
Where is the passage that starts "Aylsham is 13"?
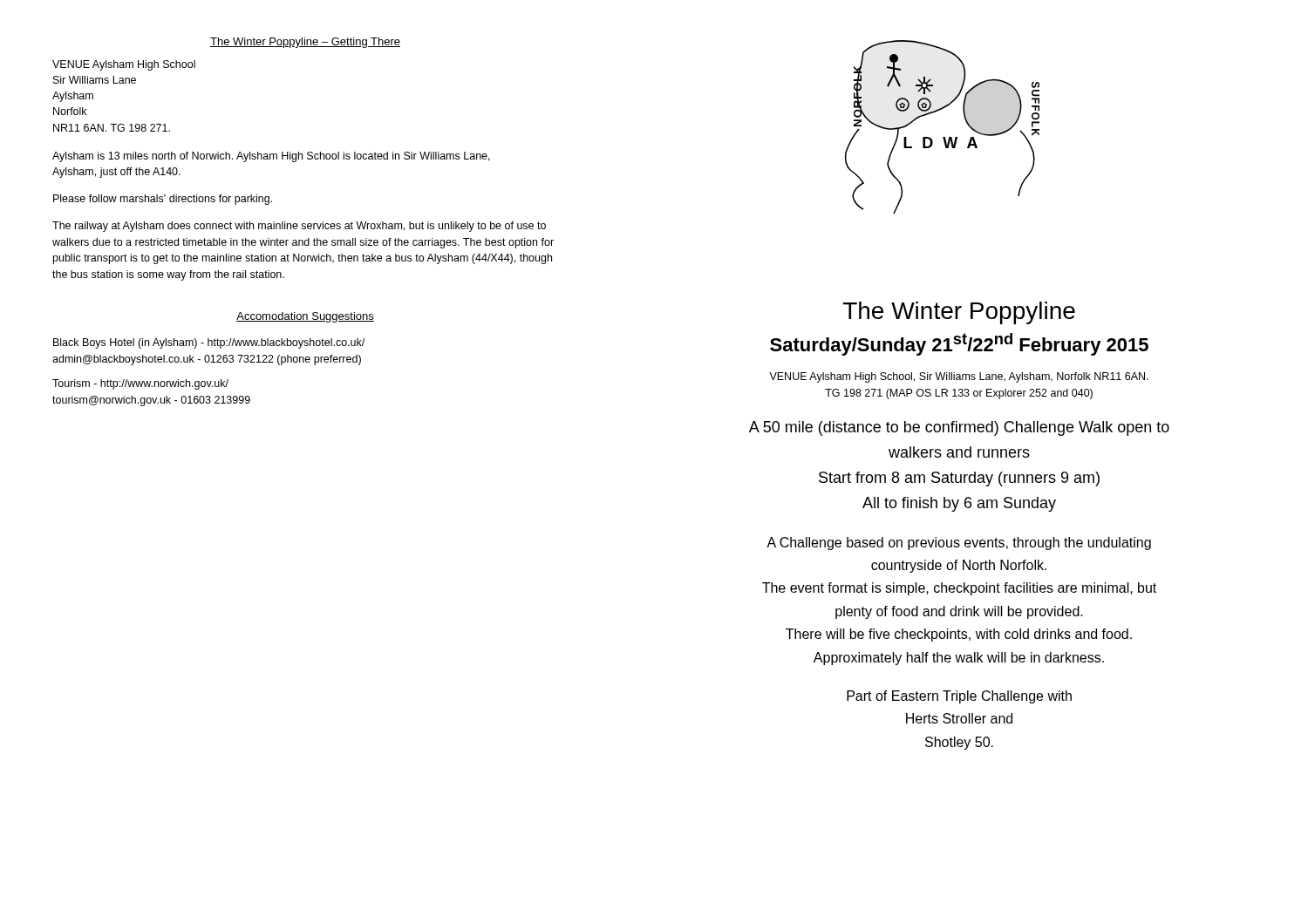tap(271, 164)
